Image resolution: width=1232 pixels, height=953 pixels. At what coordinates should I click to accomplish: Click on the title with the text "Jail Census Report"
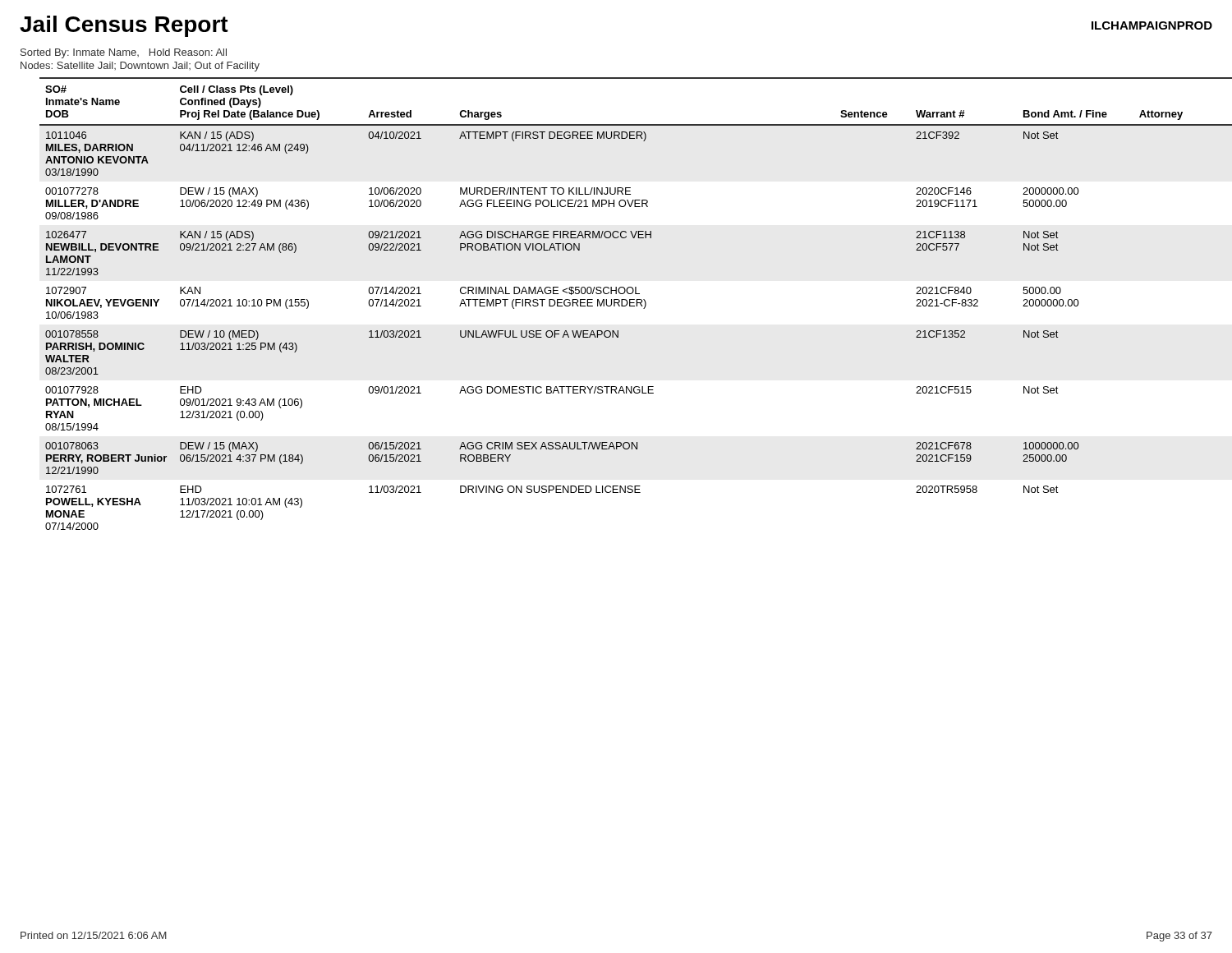(x=124, y=24)
